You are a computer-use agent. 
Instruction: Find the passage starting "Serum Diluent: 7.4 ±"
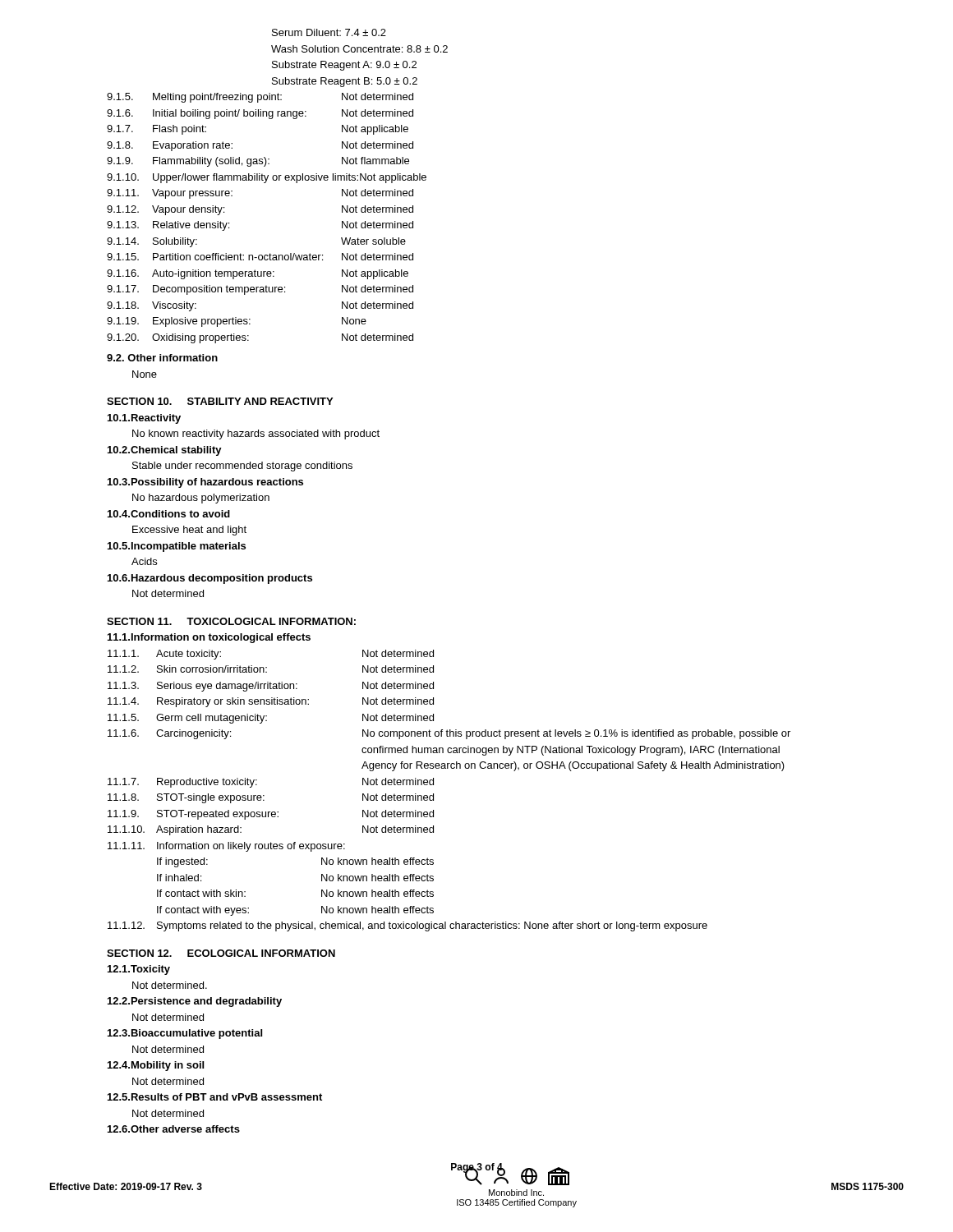[329, 32]
